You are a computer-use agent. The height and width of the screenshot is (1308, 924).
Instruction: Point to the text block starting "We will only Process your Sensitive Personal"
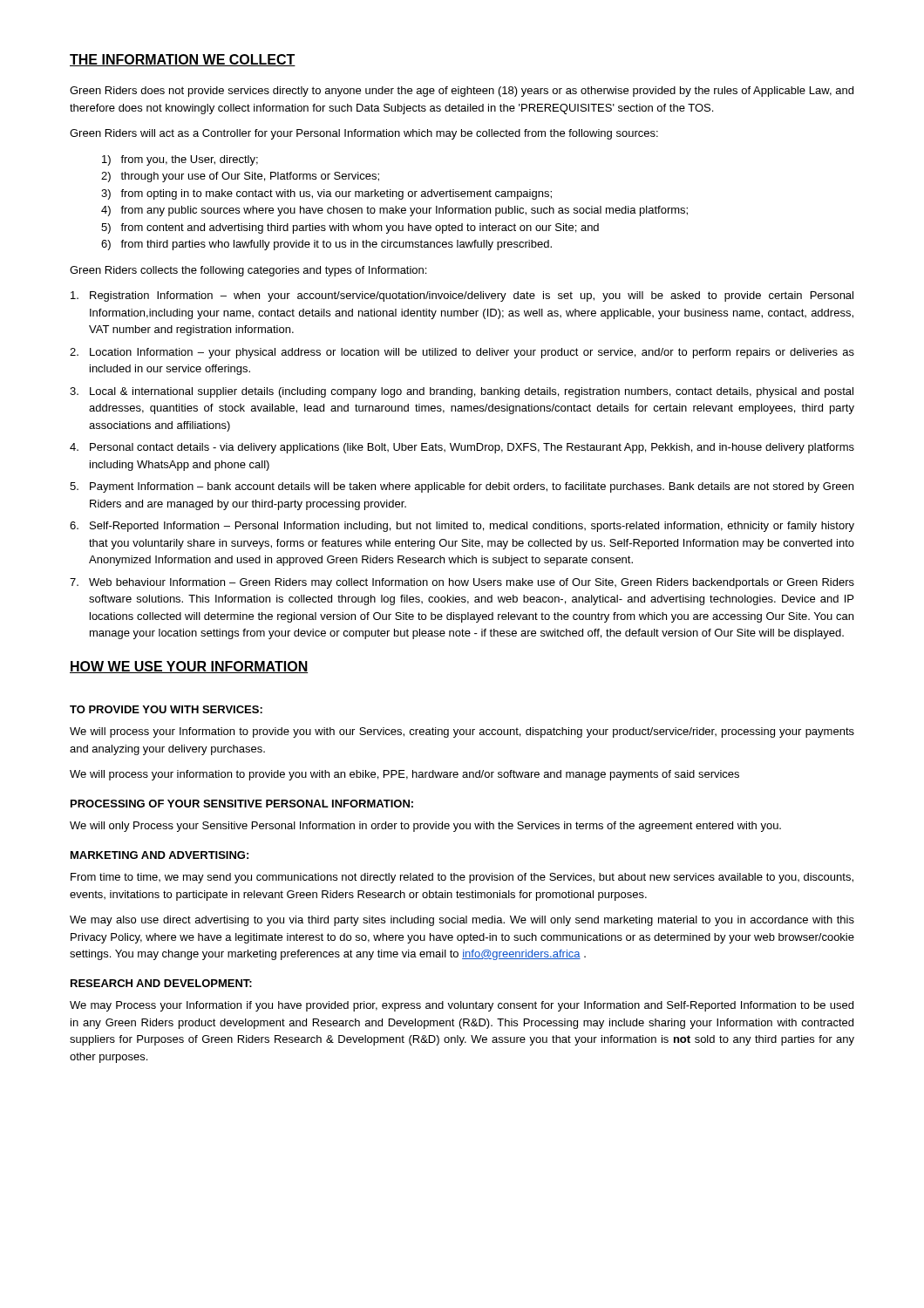462,826
